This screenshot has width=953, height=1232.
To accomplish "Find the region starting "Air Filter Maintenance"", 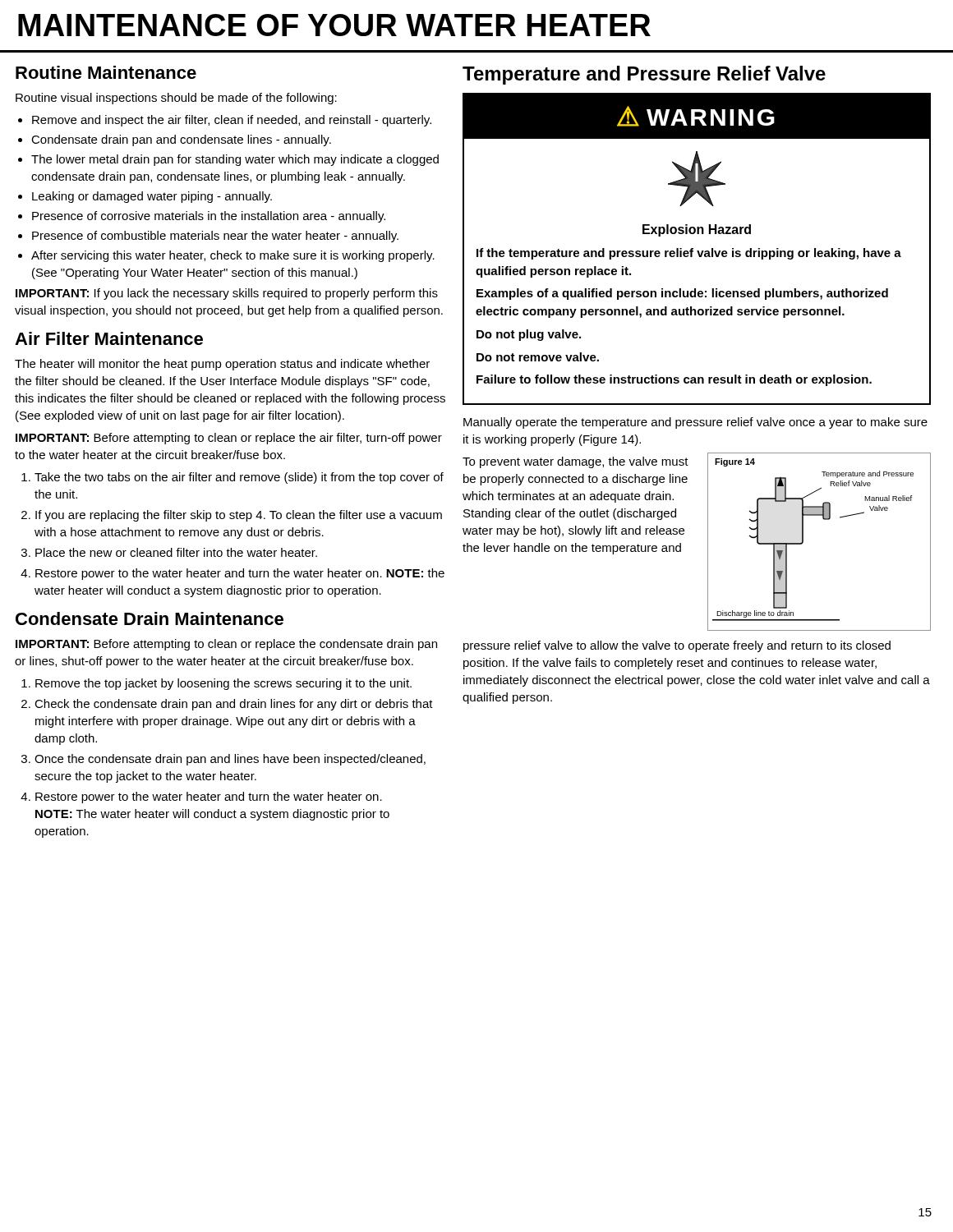I will tap(109, 339).
